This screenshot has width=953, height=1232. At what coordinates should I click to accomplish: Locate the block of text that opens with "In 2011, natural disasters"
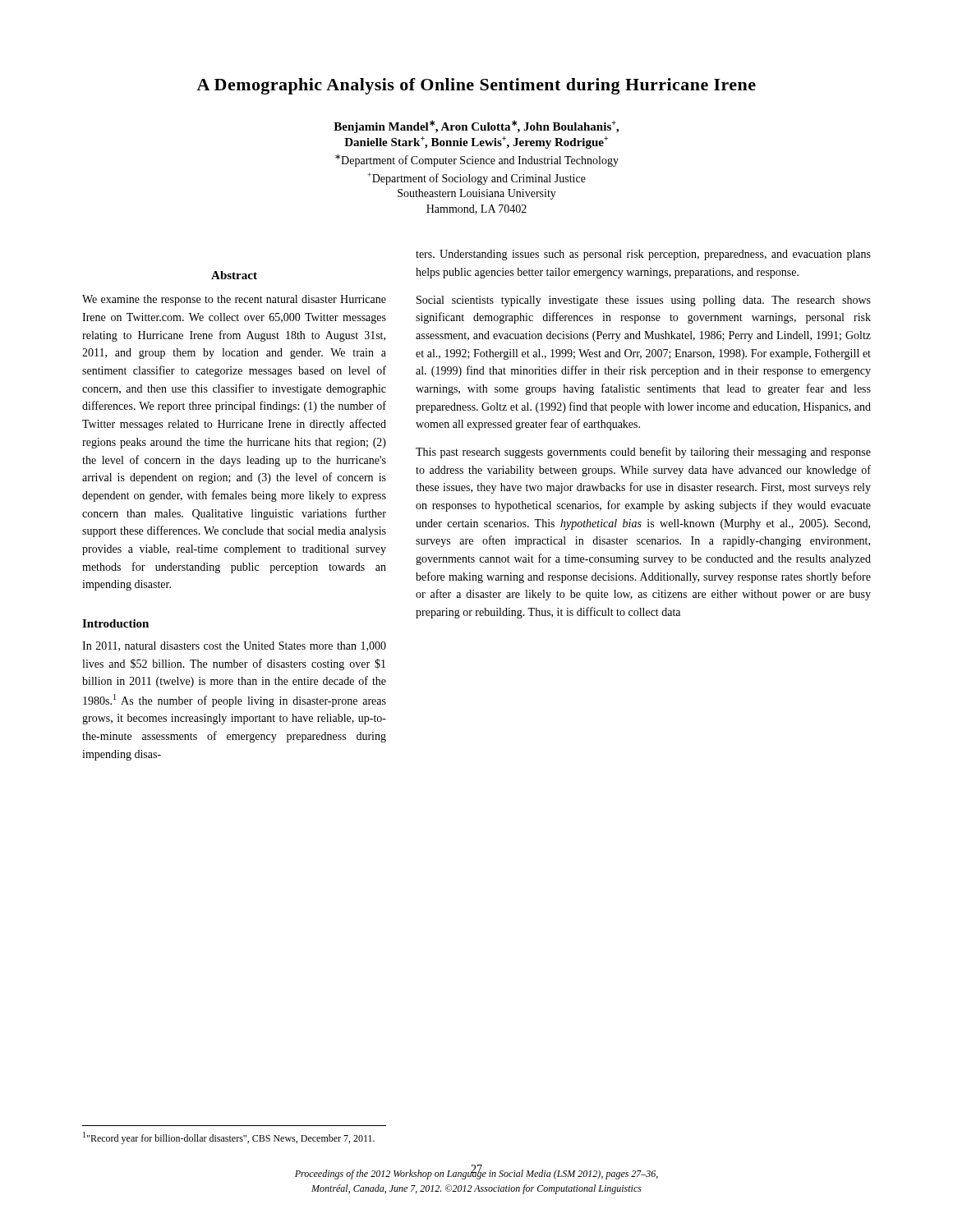click(x=234, y=700)
